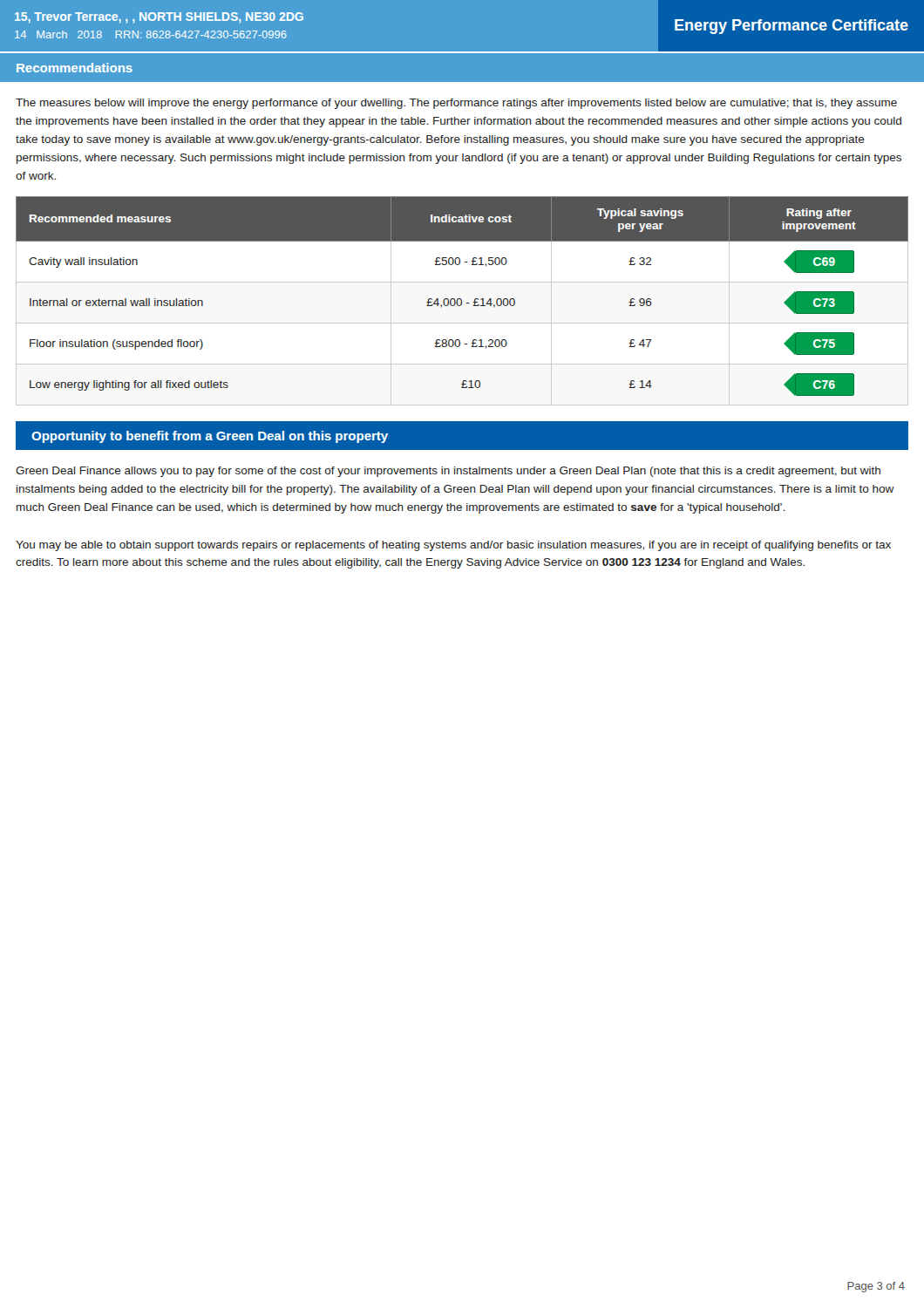Point to the text block starting "Green Deal Finance allows"
The height and width of the screenshot is (1308, 924).
[462, 493]
